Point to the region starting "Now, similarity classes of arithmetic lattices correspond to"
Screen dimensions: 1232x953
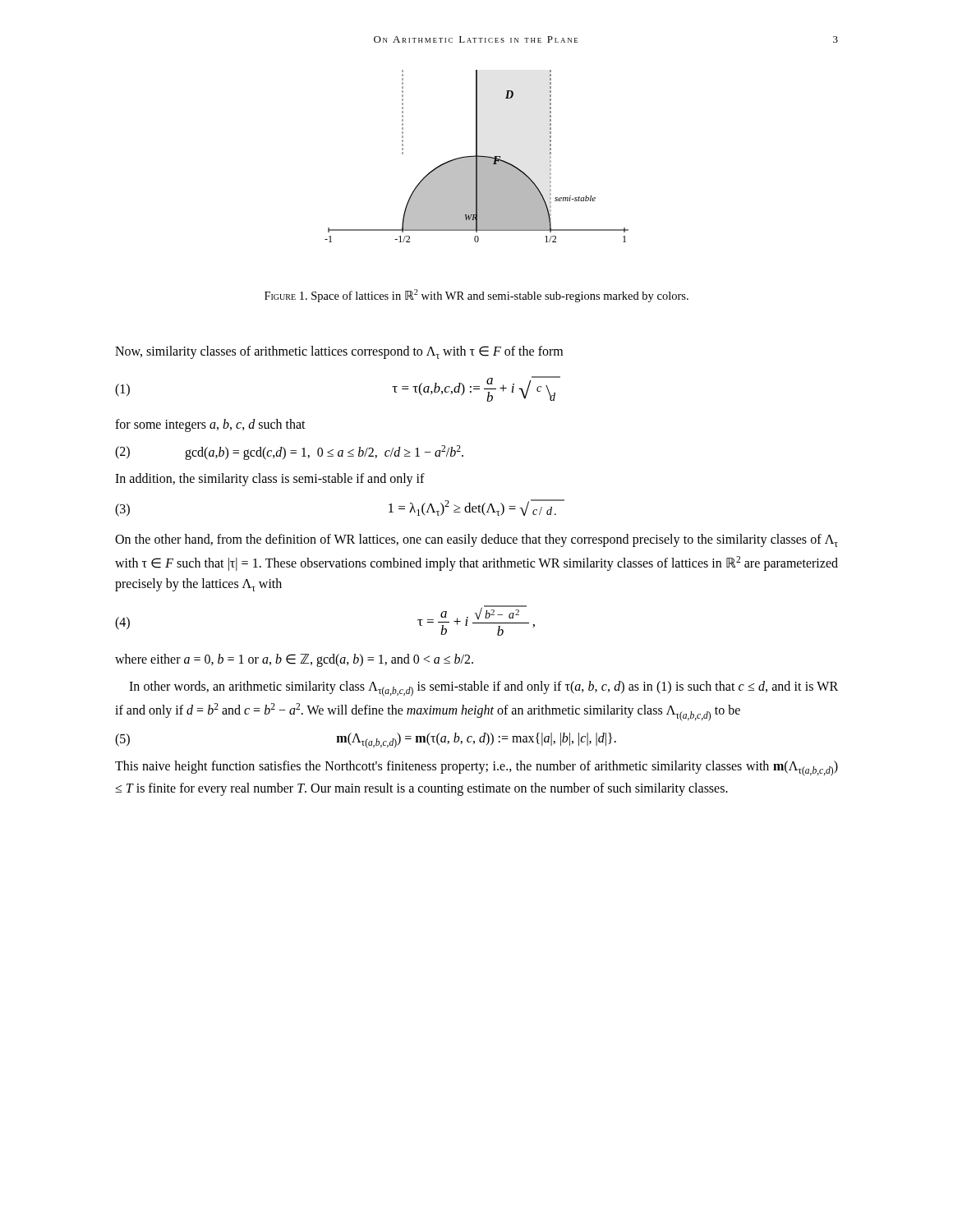coord(339,352)
